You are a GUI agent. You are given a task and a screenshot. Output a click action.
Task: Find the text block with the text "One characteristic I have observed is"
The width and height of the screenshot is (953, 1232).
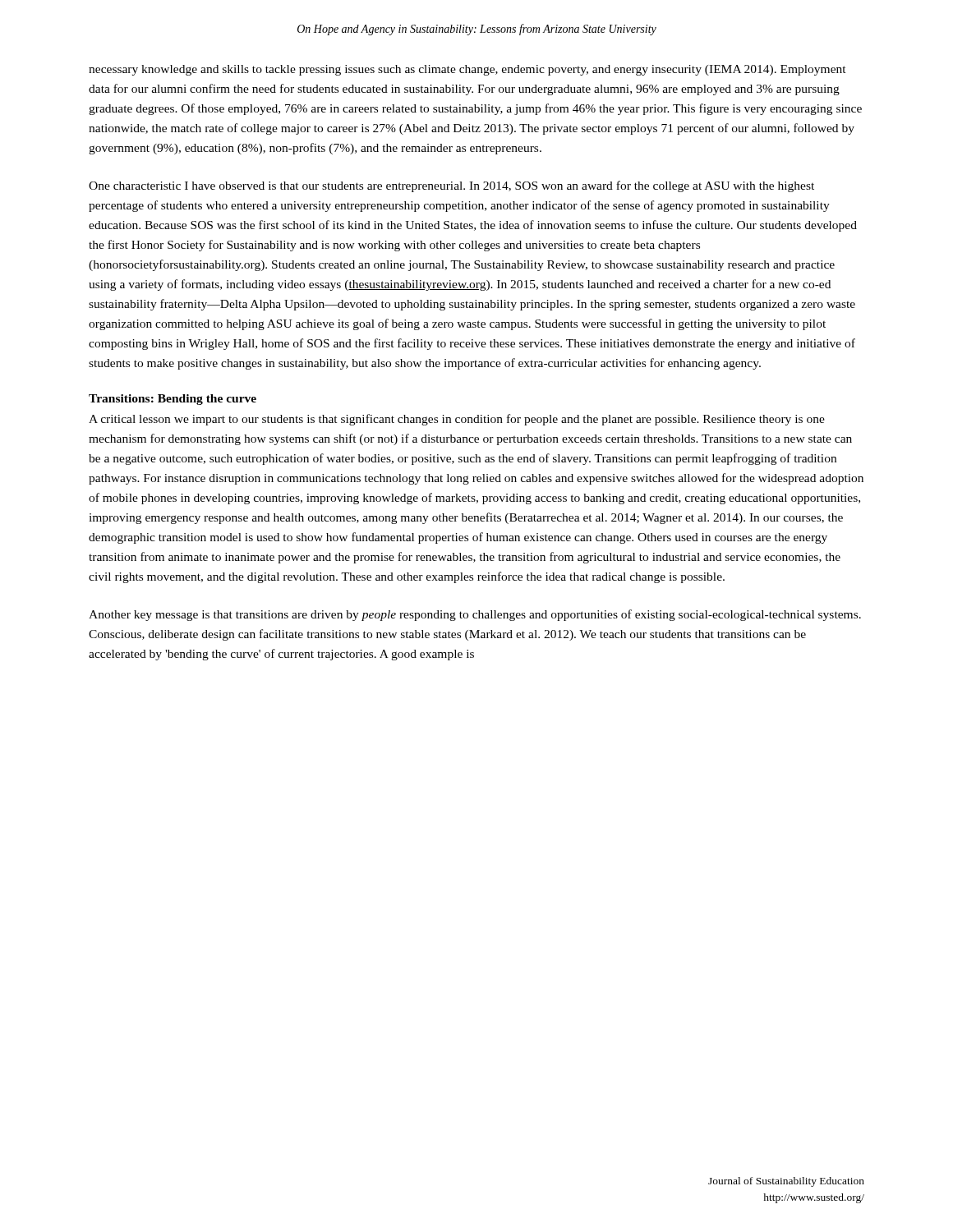(473, 274)
